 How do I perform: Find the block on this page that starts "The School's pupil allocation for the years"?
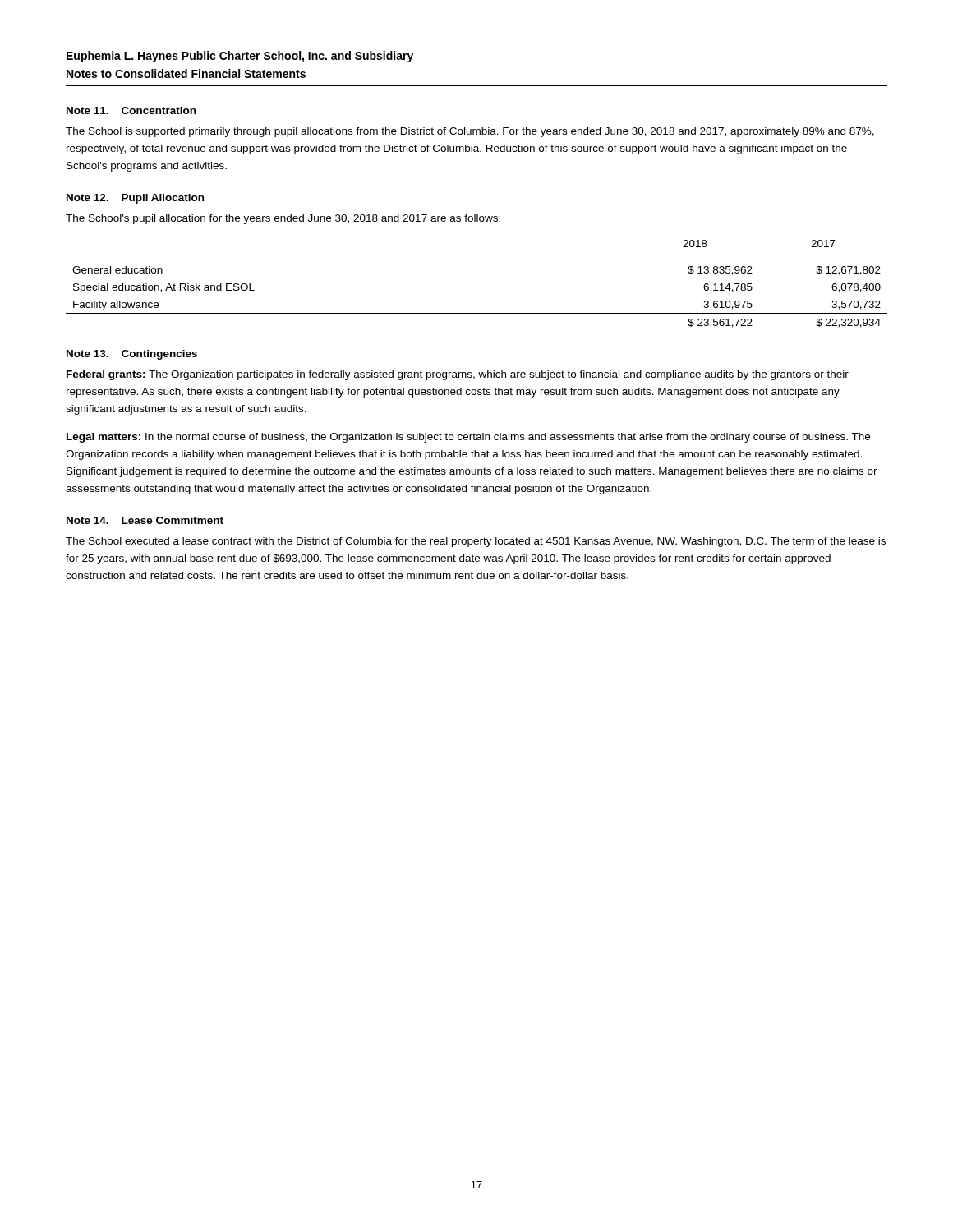(284, 218)
